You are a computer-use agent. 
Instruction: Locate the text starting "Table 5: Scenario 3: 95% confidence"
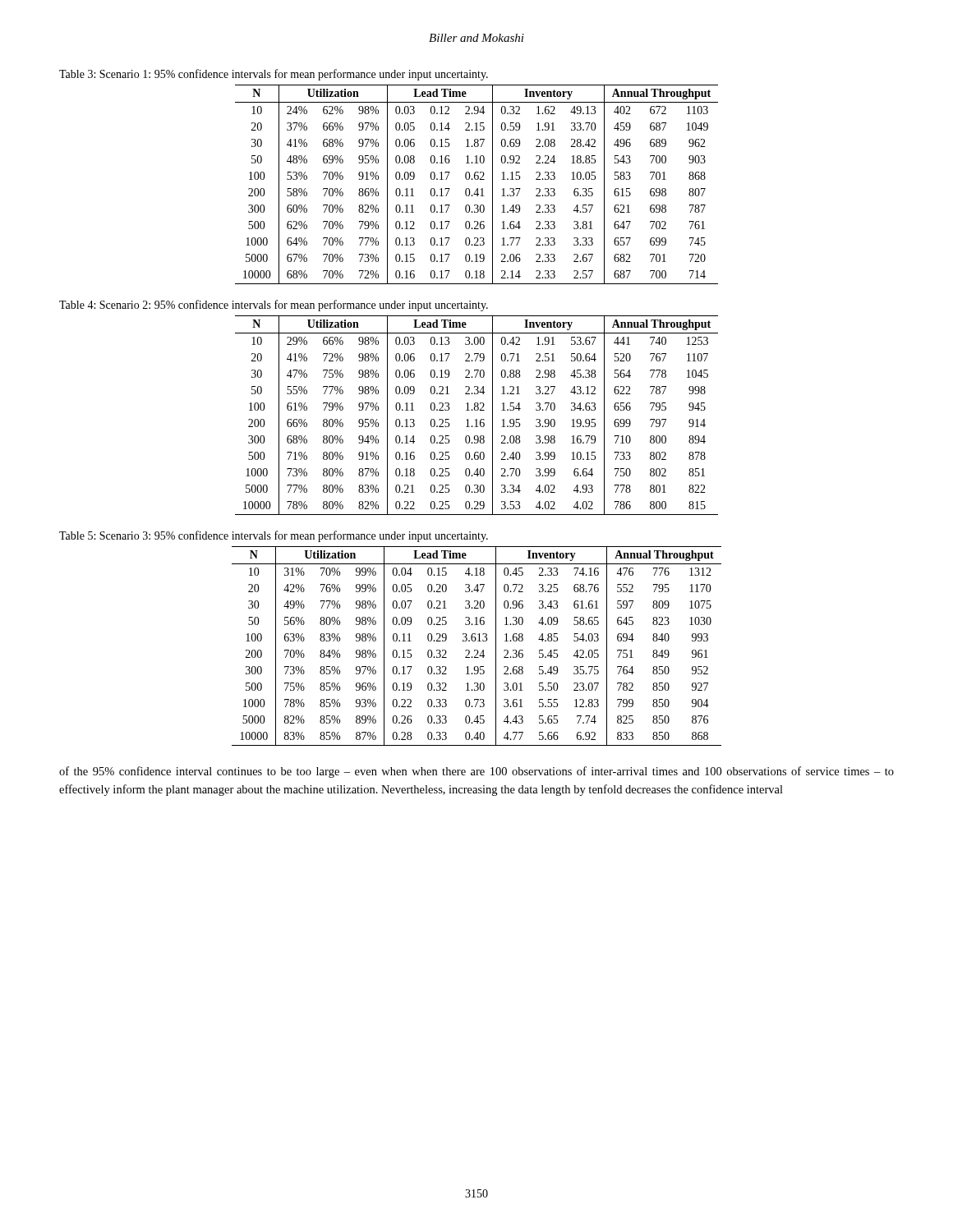pyautogui.click(x=274, y=536)
